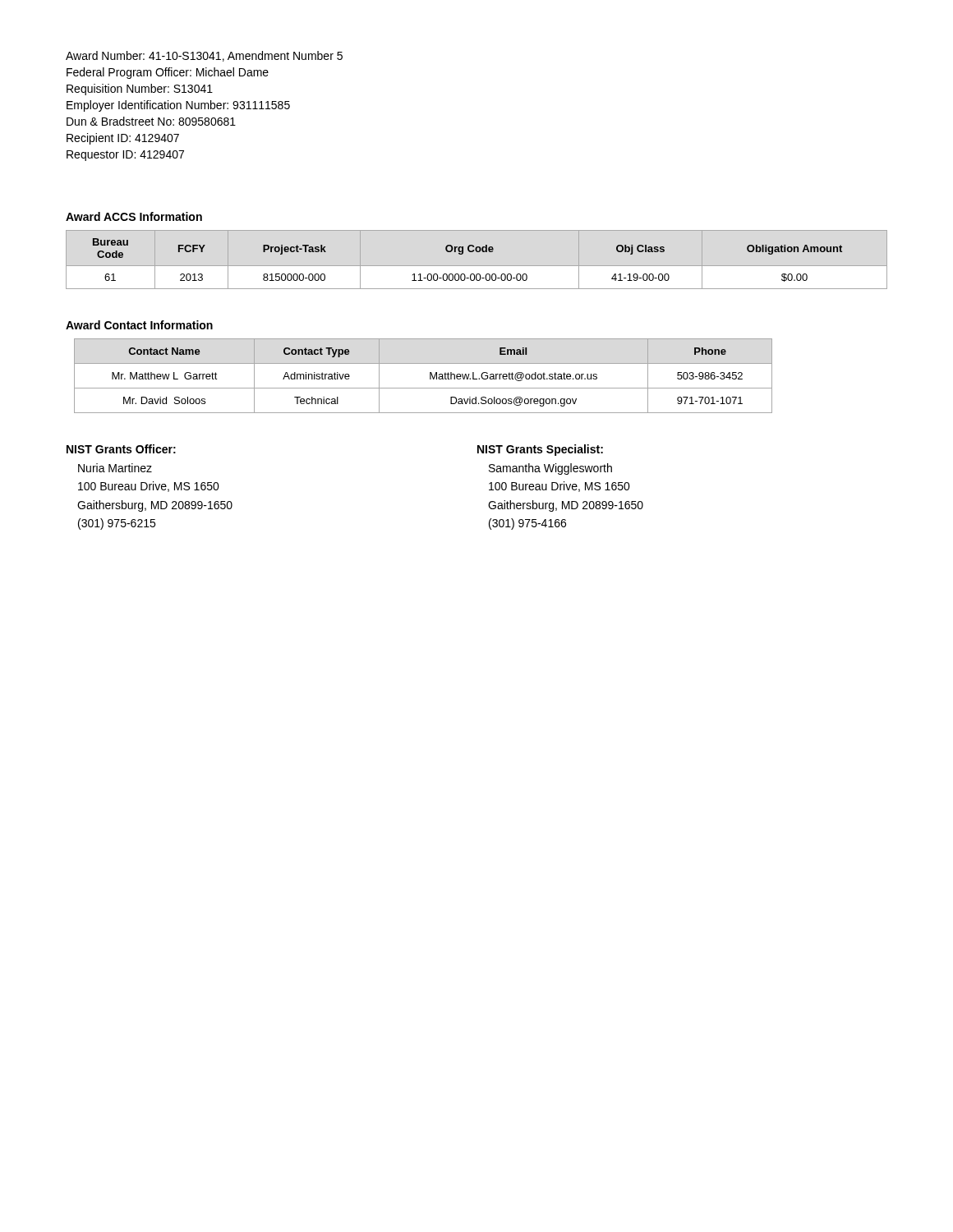Select the table that reads "Org Code"
The width and height of the screenshot is (953, 1232).
click(476, 260)
